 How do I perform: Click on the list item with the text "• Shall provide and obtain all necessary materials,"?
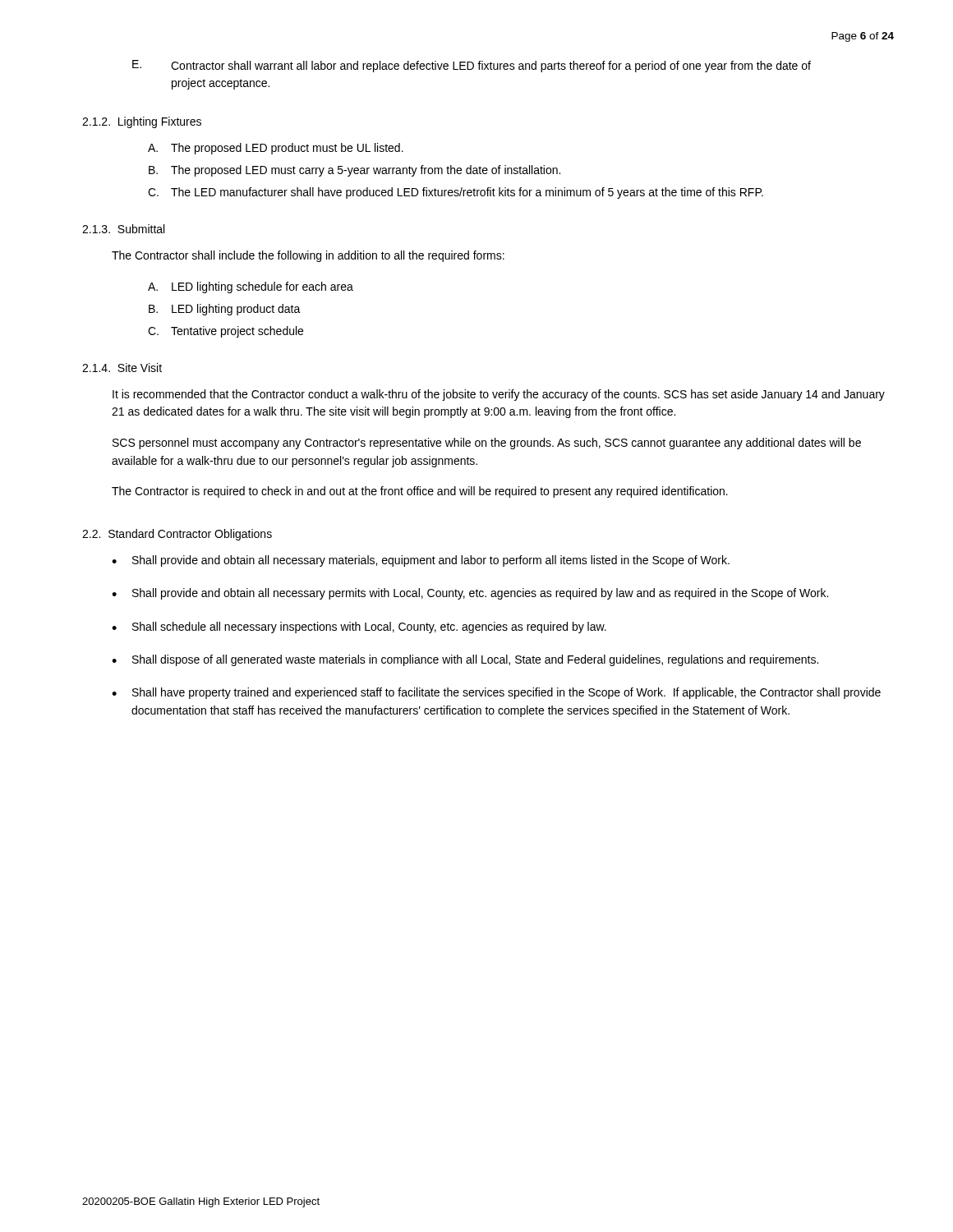(x=503, y=562)
